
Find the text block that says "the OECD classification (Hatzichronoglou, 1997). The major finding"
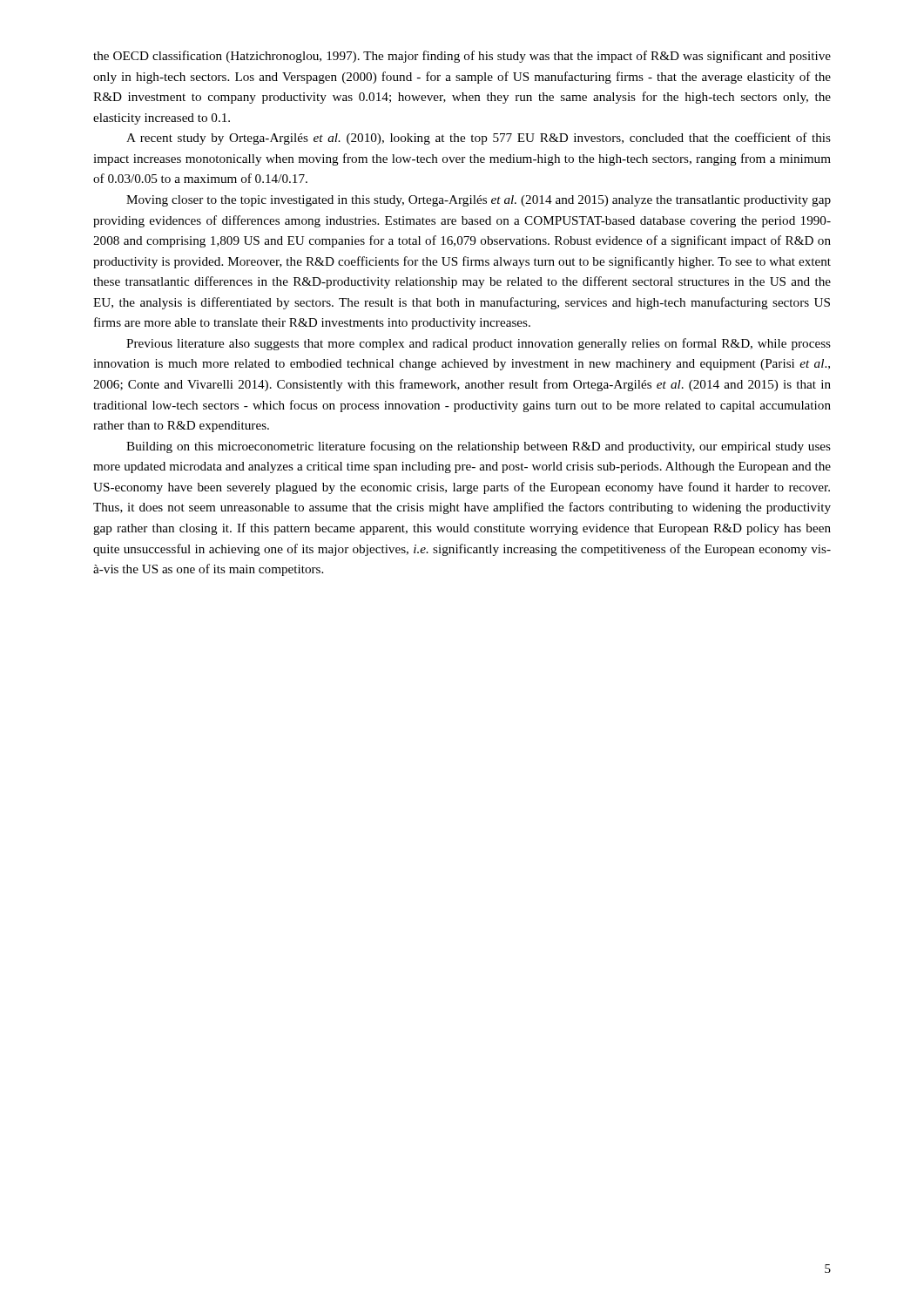(462, 86)
